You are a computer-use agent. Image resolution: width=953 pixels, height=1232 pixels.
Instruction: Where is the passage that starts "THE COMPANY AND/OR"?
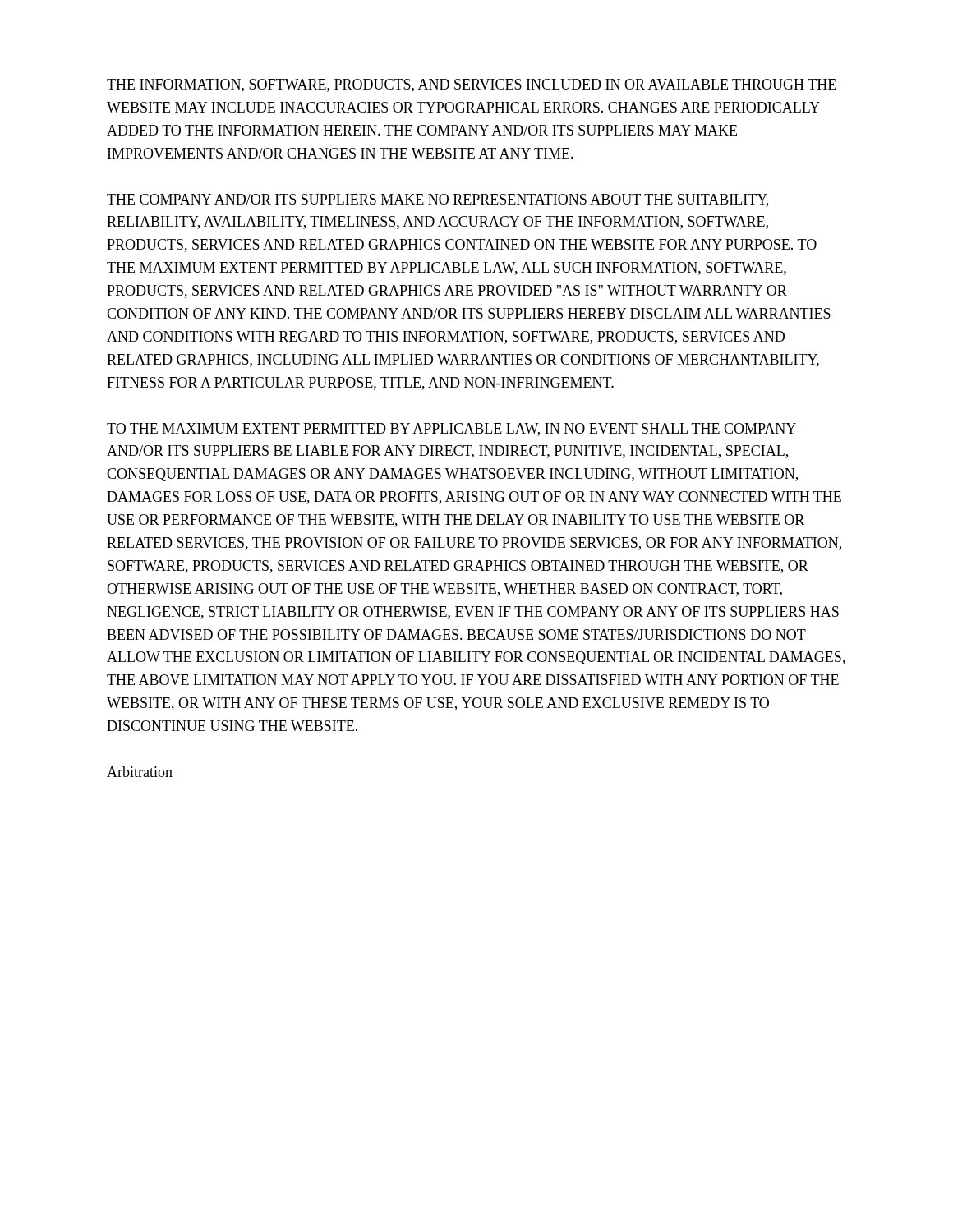469,291
